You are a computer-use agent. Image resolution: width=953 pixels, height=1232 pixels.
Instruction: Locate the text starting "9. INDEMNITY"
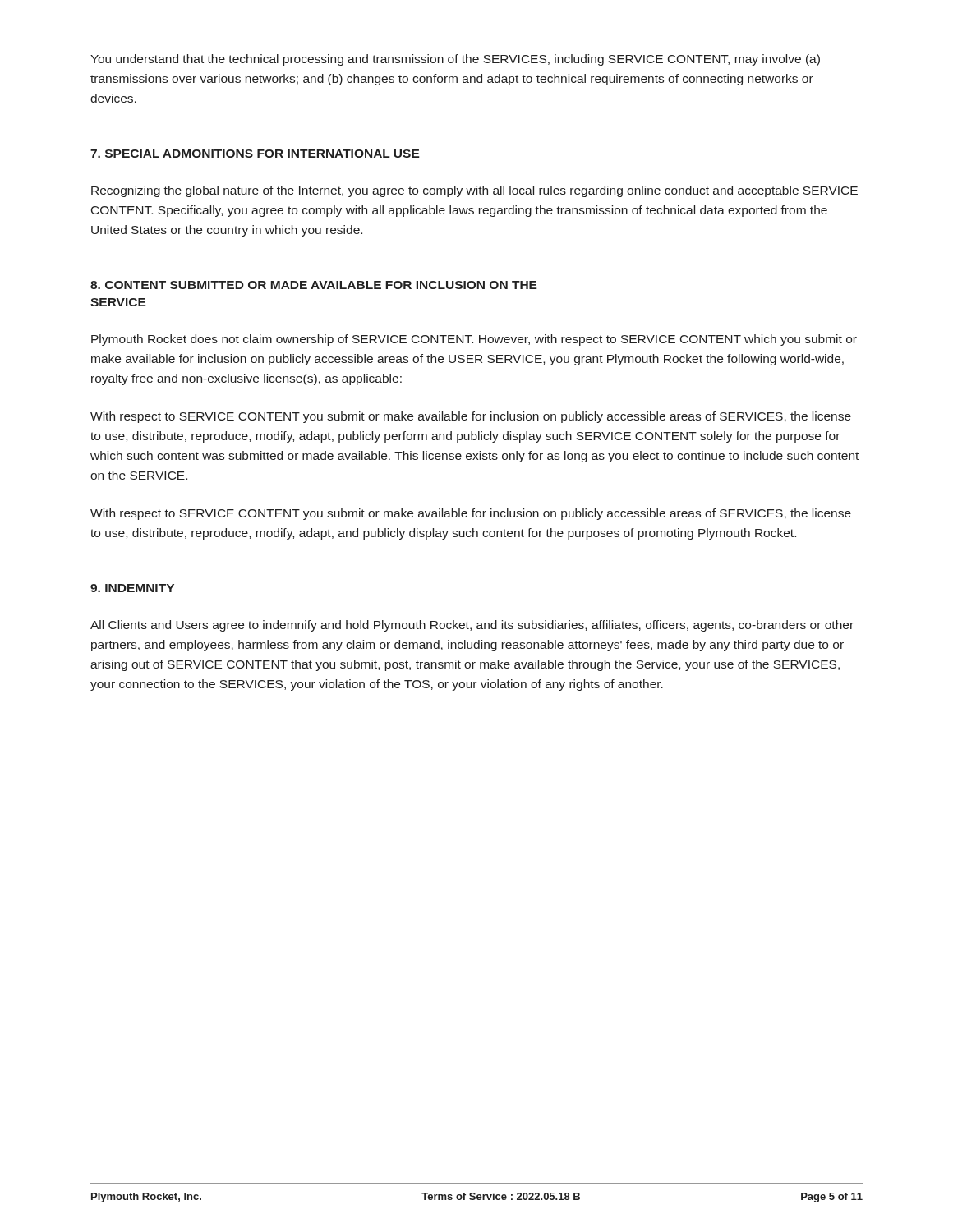(x=132, y=588)
